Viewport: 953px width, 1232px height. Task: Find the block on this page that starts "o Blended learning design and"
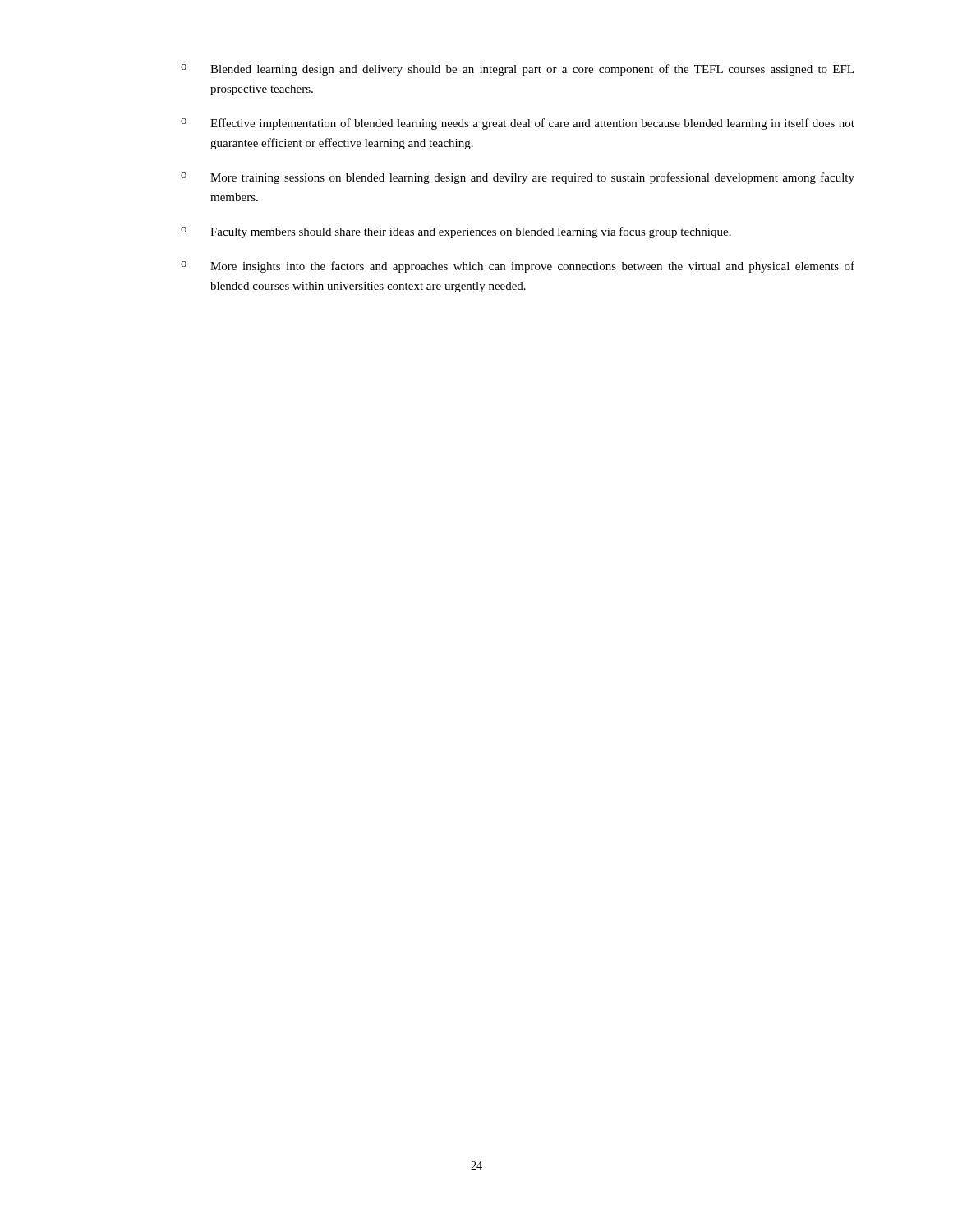point(518,79)
